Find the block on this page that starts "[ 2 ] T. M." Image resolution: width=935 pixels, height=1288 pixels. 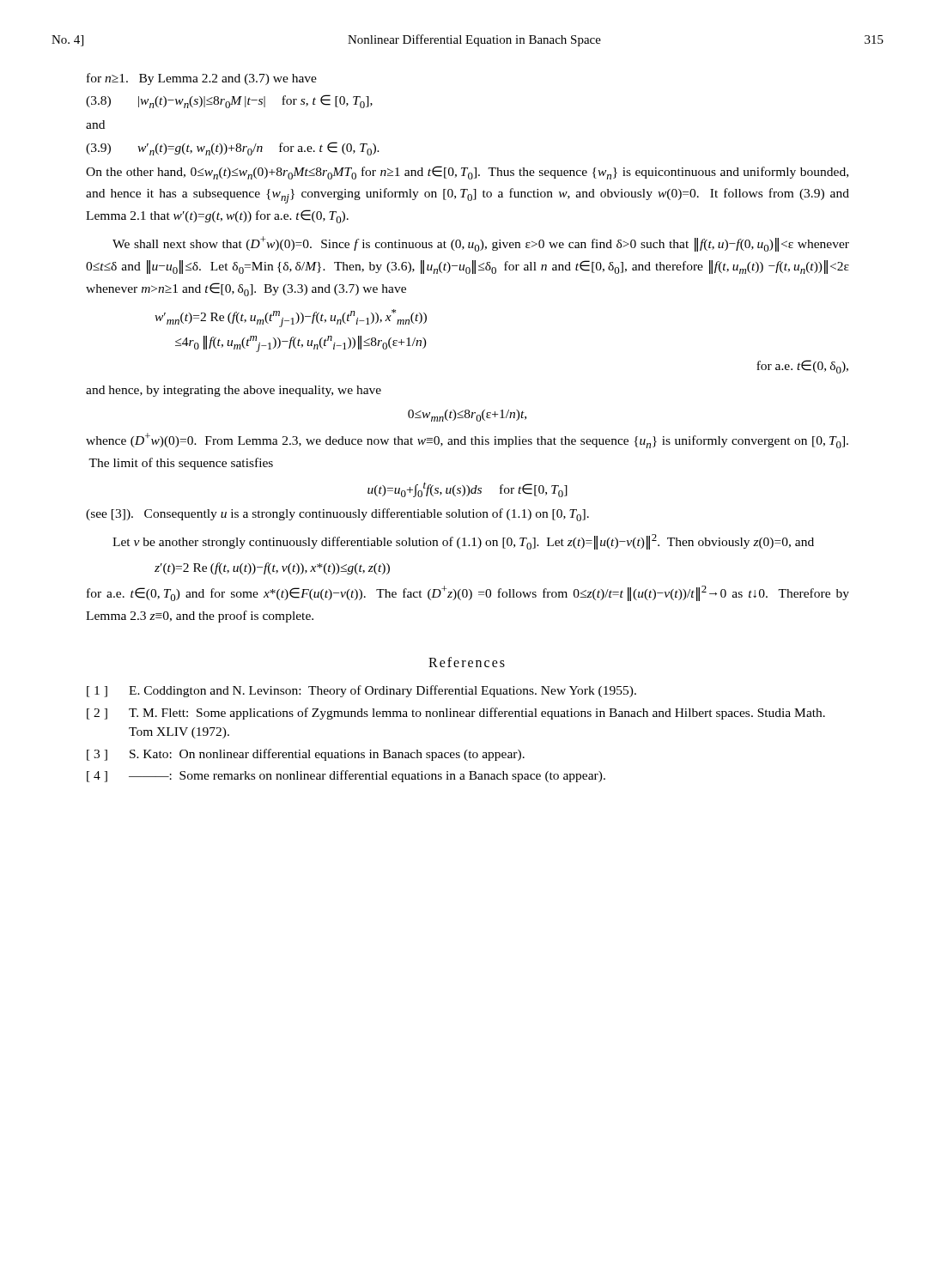pos(468,722)
